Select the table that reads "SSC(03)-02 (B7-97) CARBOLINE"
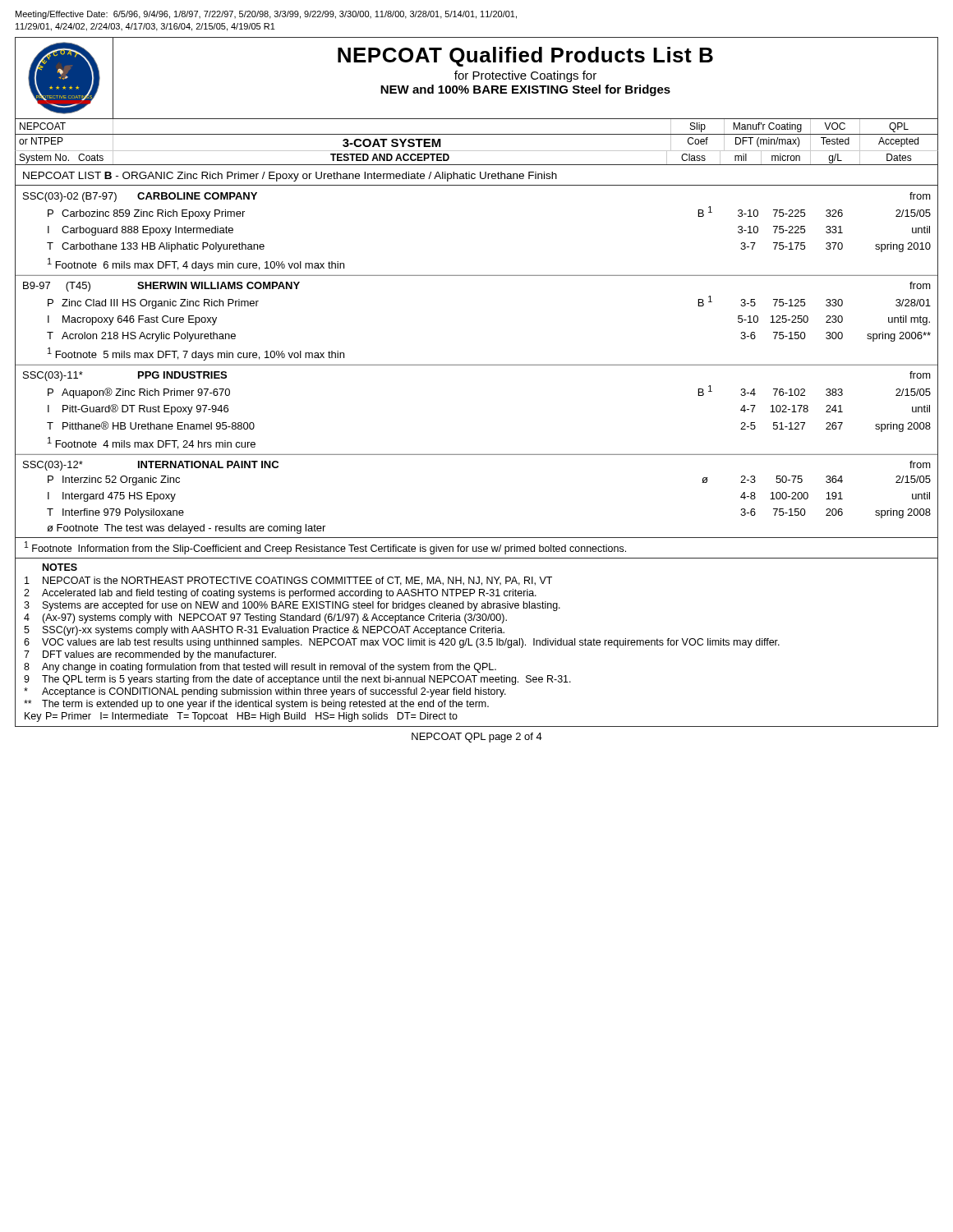 click(x=476, y=362)
